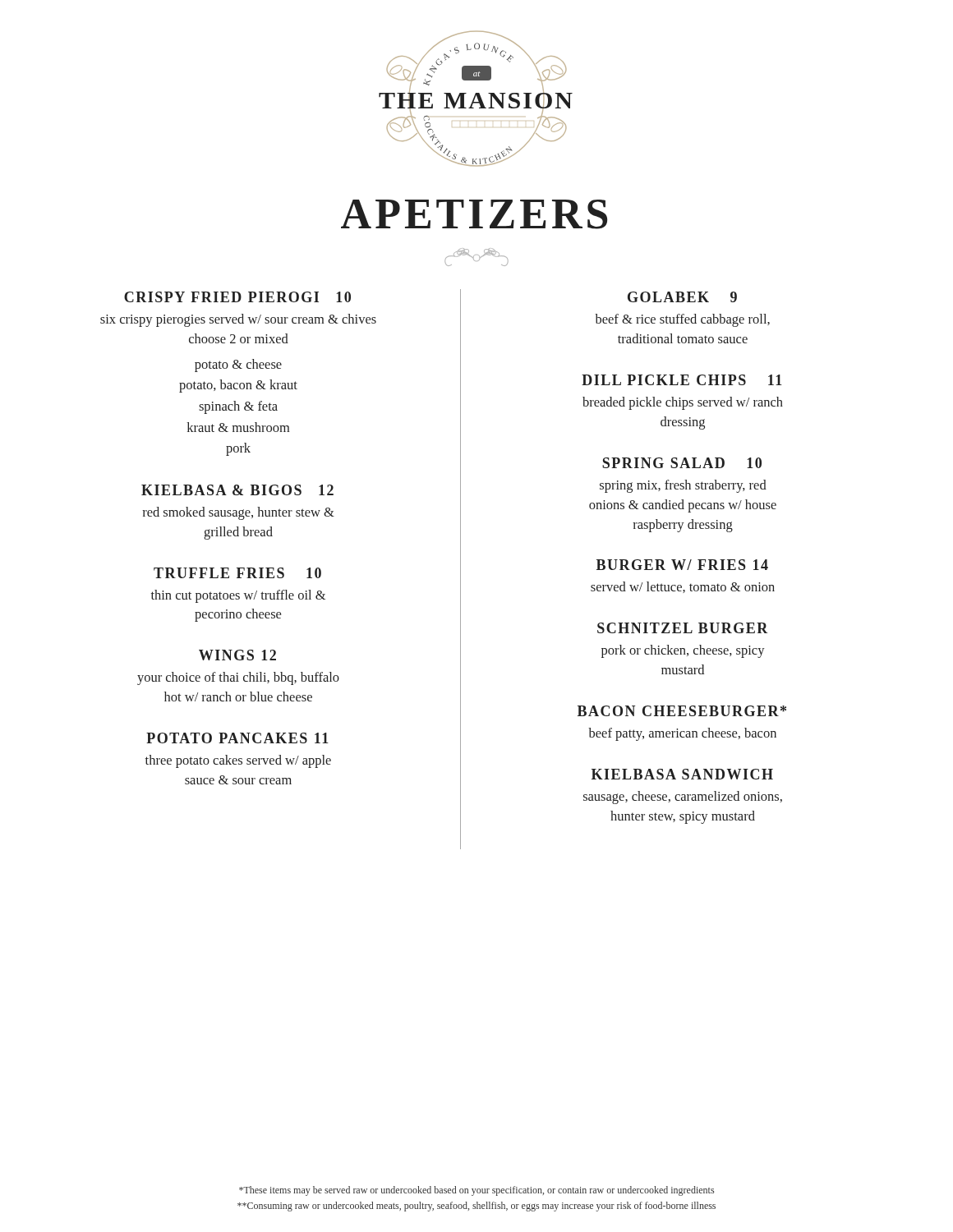Locate the text starting "SPRING SALAD 10 spring mix,"

pos(683,494)
